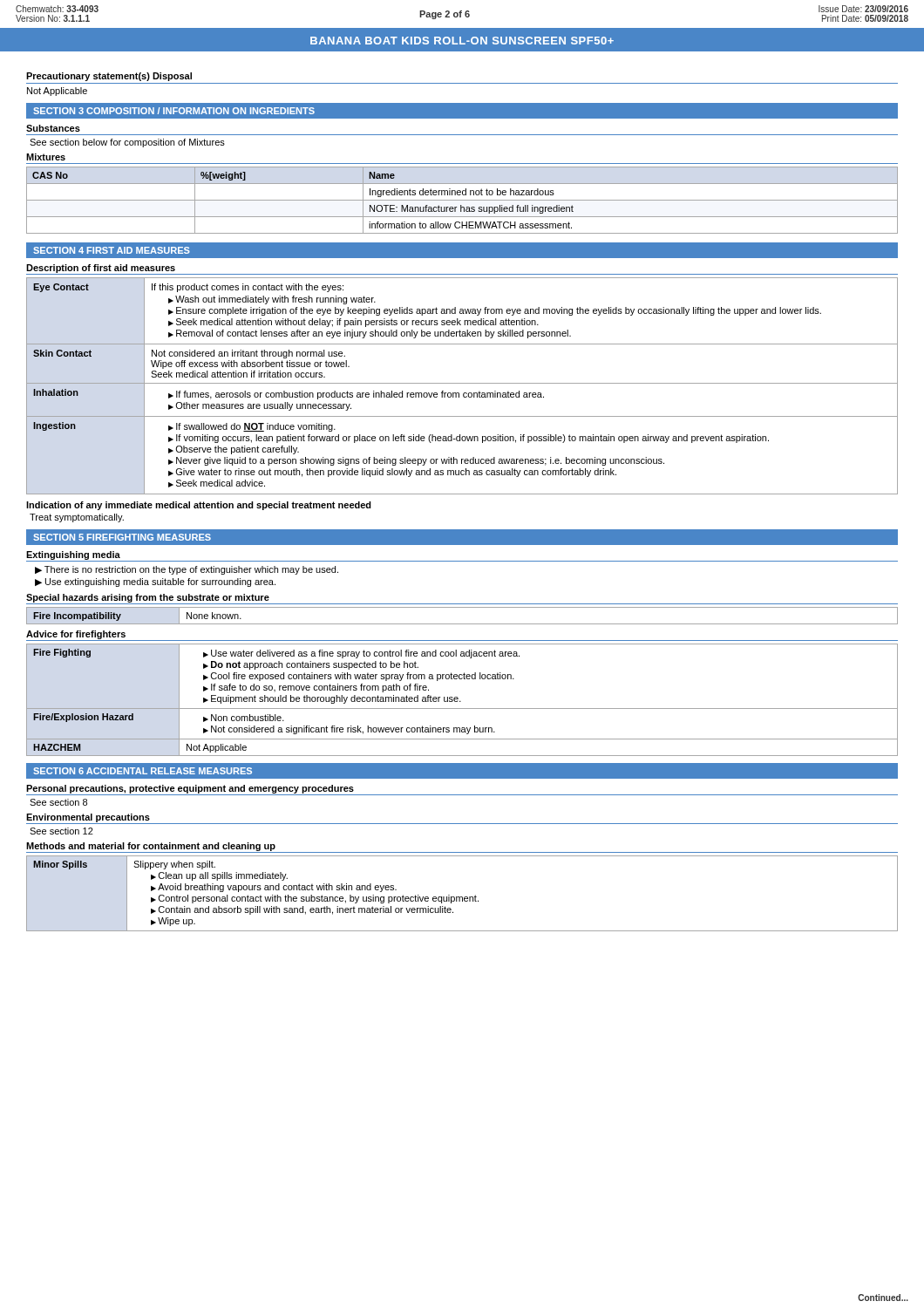Locate the block starting "Not Applicable"

pyautogui.click(x=57, y=91)
